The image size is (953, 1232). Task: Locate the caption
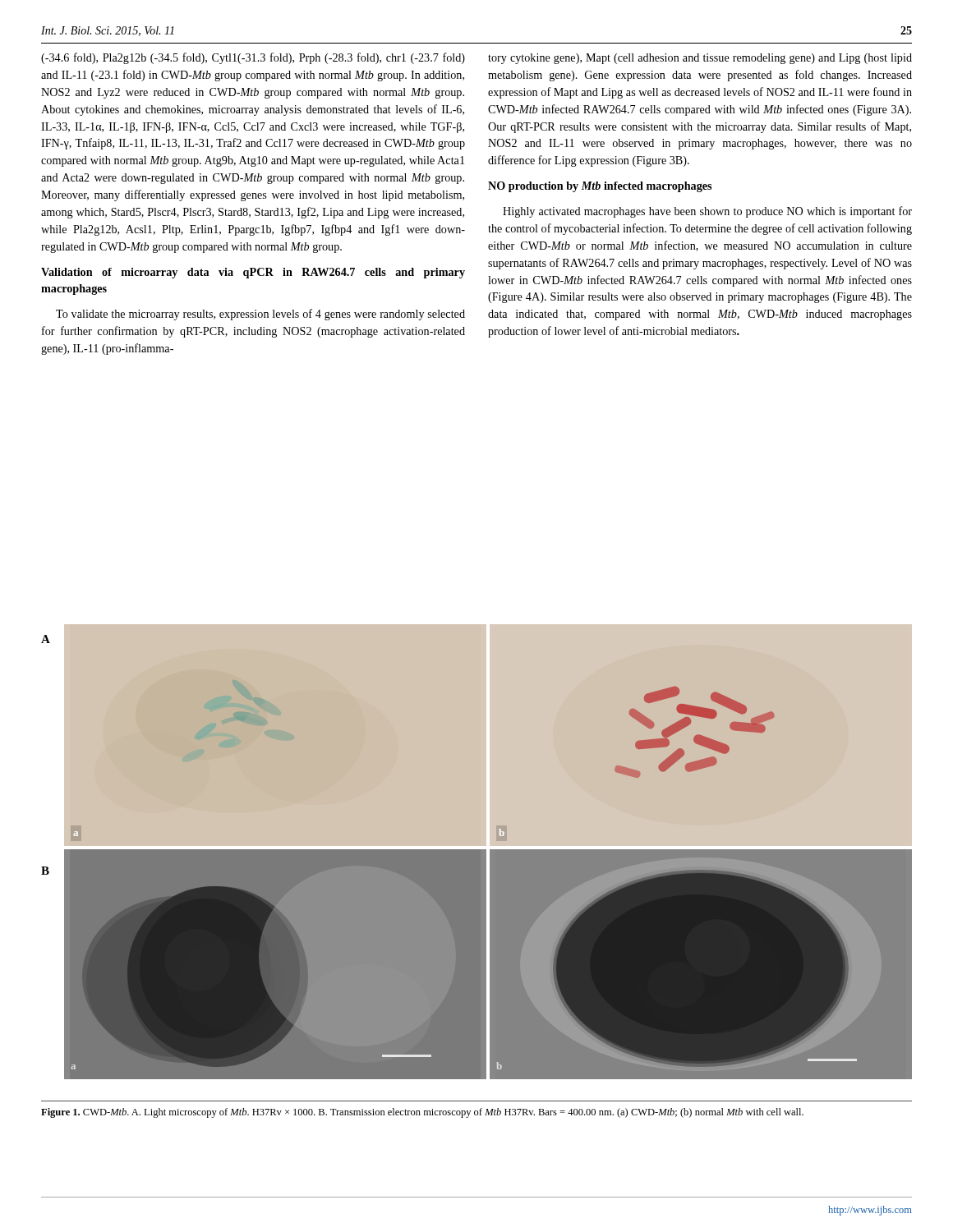(x=423, y=1112)
